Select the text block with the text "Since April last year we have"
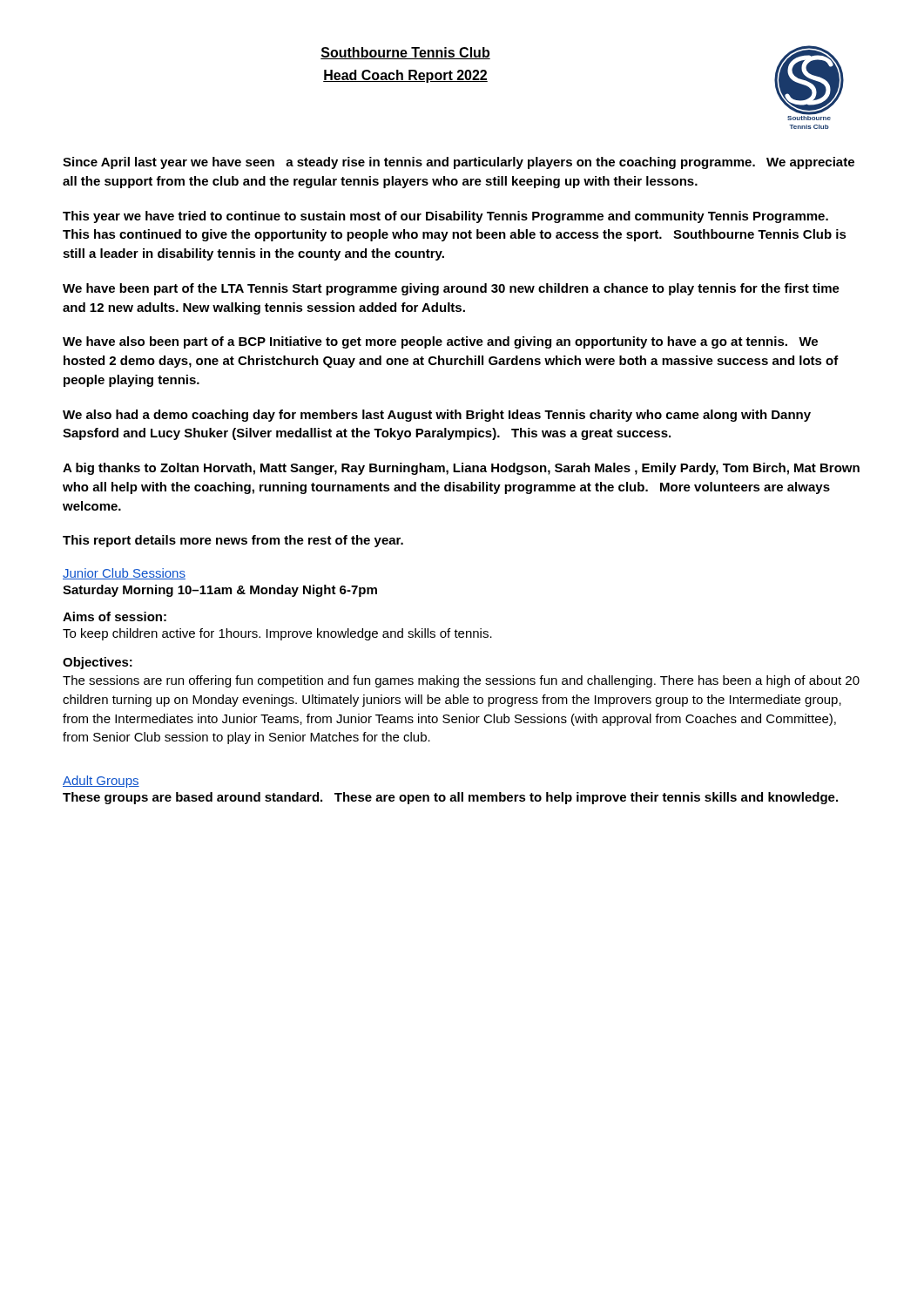Screen dimensions: 1307x924 click(x=459, y=171)
